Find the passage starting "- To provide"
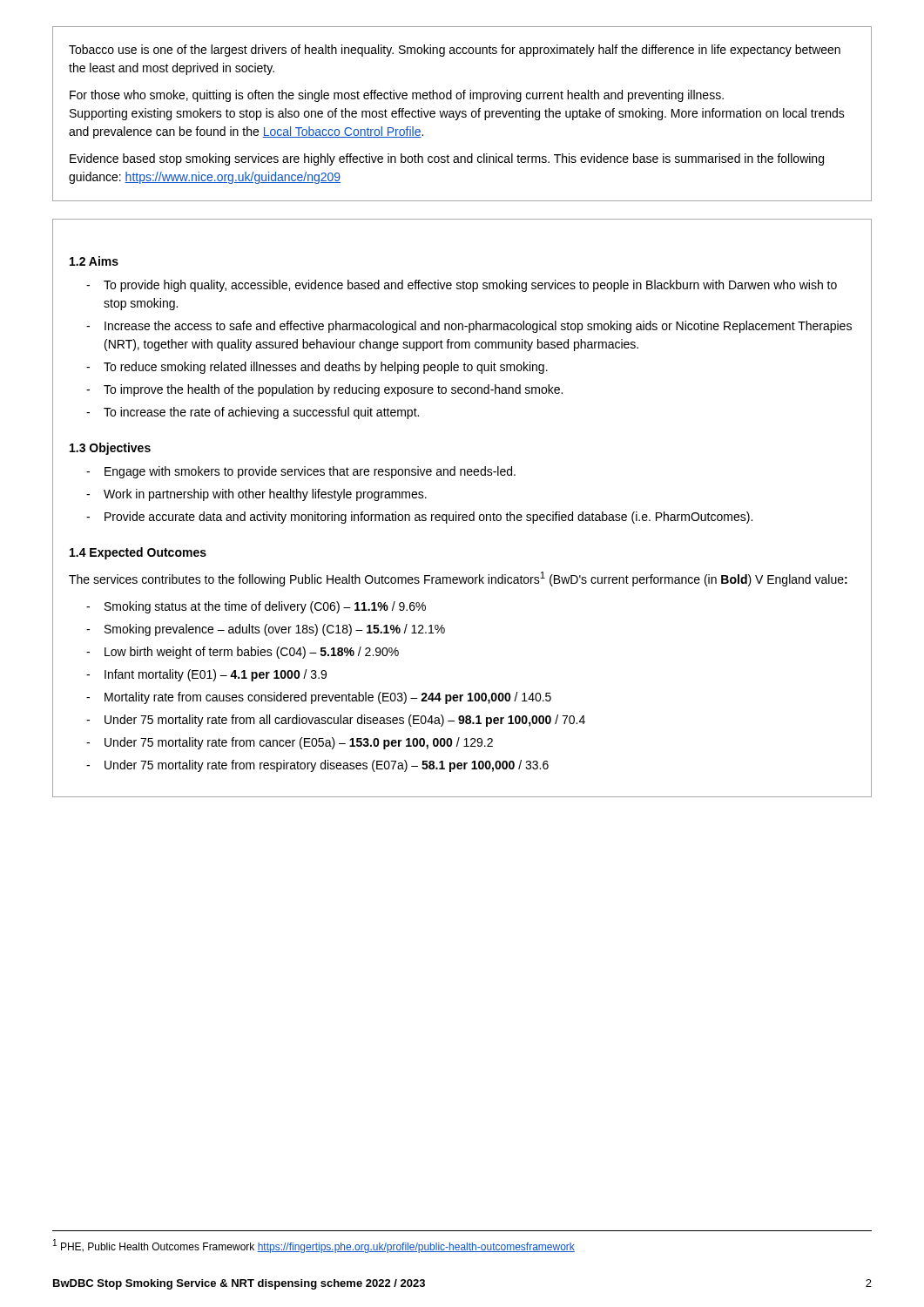Image resolution: width=924 pixels, height=1307 pixels. pyautogui.click(x=471, y=294)
